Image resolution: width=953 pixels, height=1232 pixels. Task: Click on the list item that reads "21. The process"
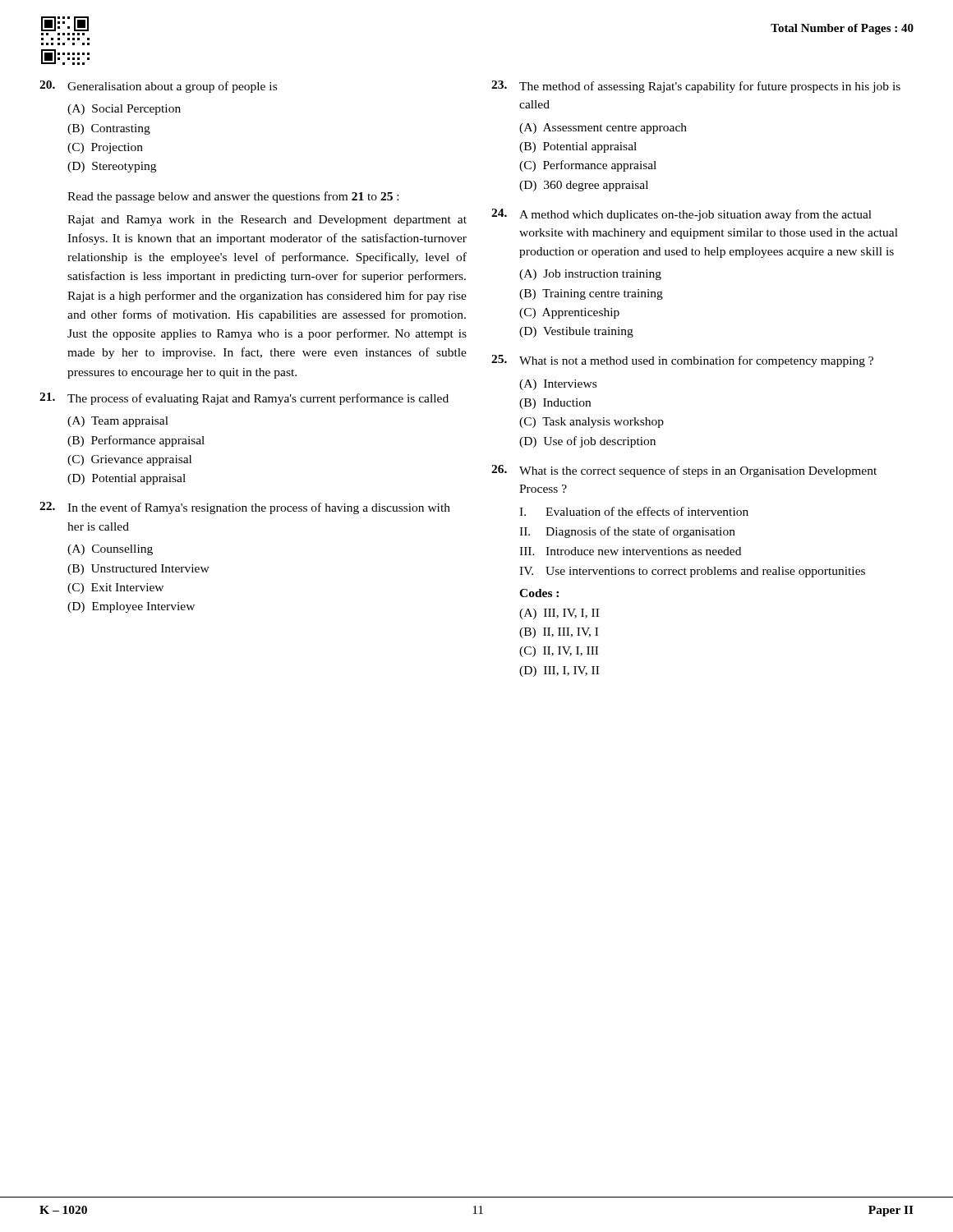point(244,399)
